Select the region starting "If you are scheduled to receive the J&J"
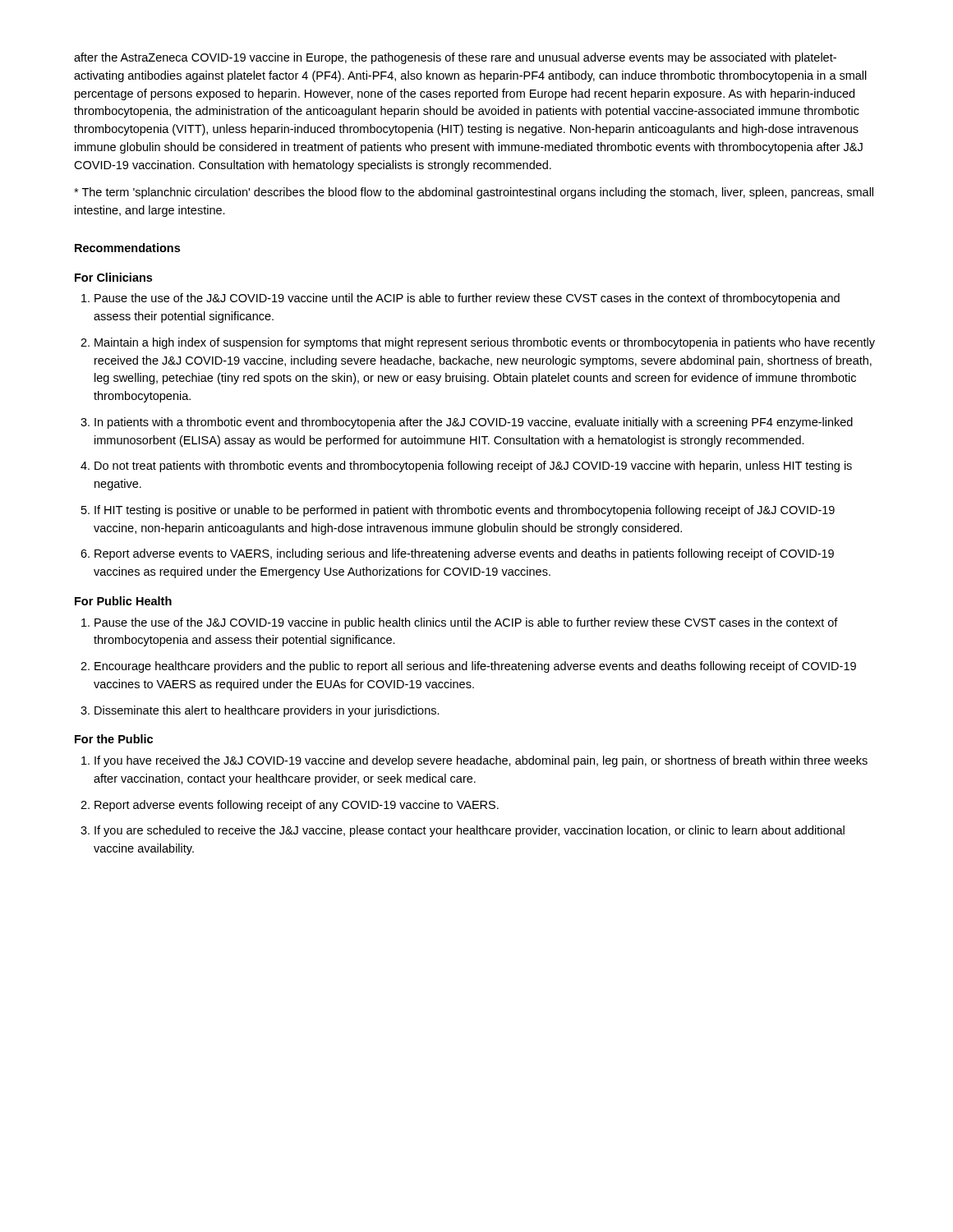The height and width of the screenshot is (1232, 953). coord(476,840)
